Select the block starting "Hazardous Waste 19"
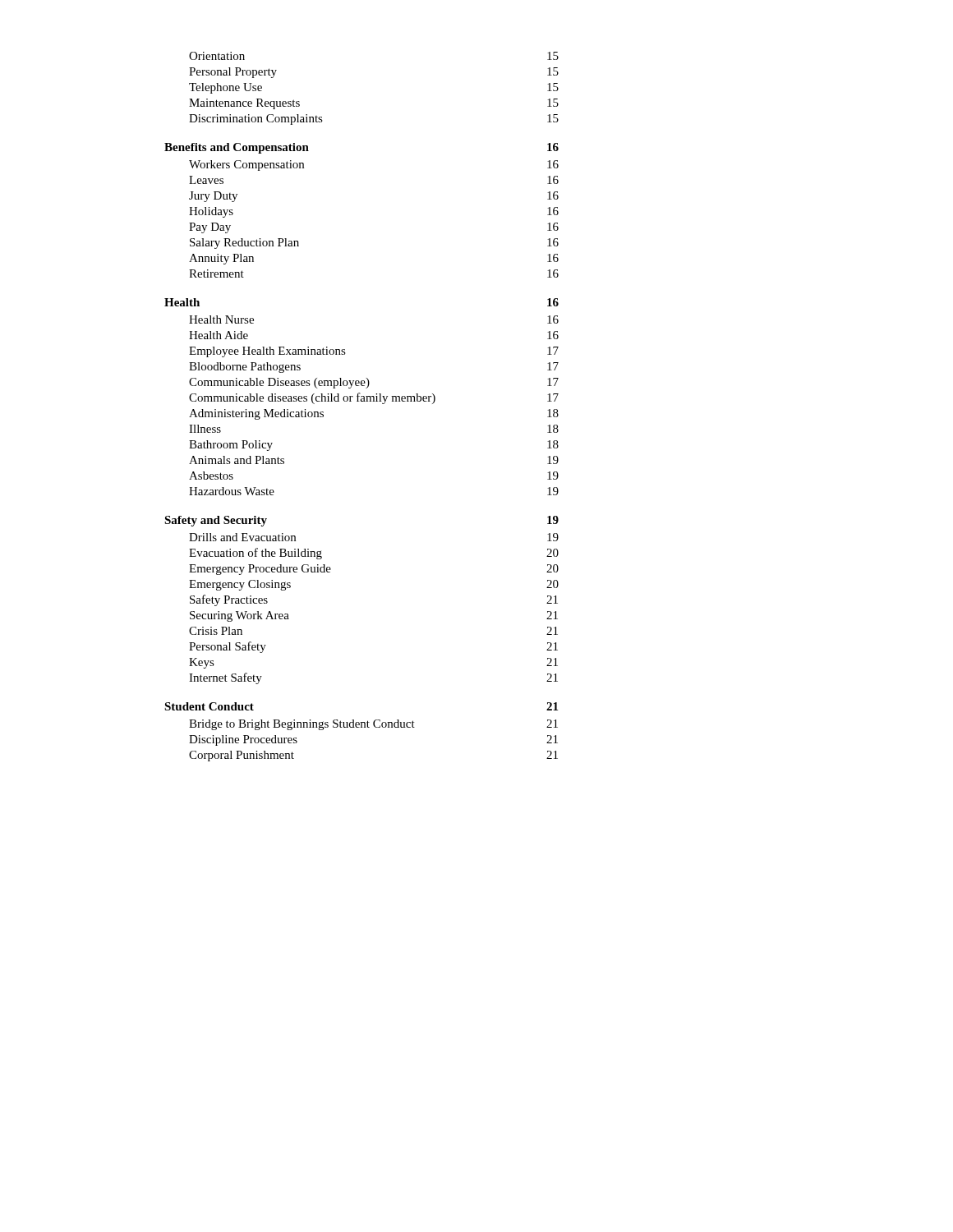Viewport: 953px width, 1232px height. tap(235, 490)
